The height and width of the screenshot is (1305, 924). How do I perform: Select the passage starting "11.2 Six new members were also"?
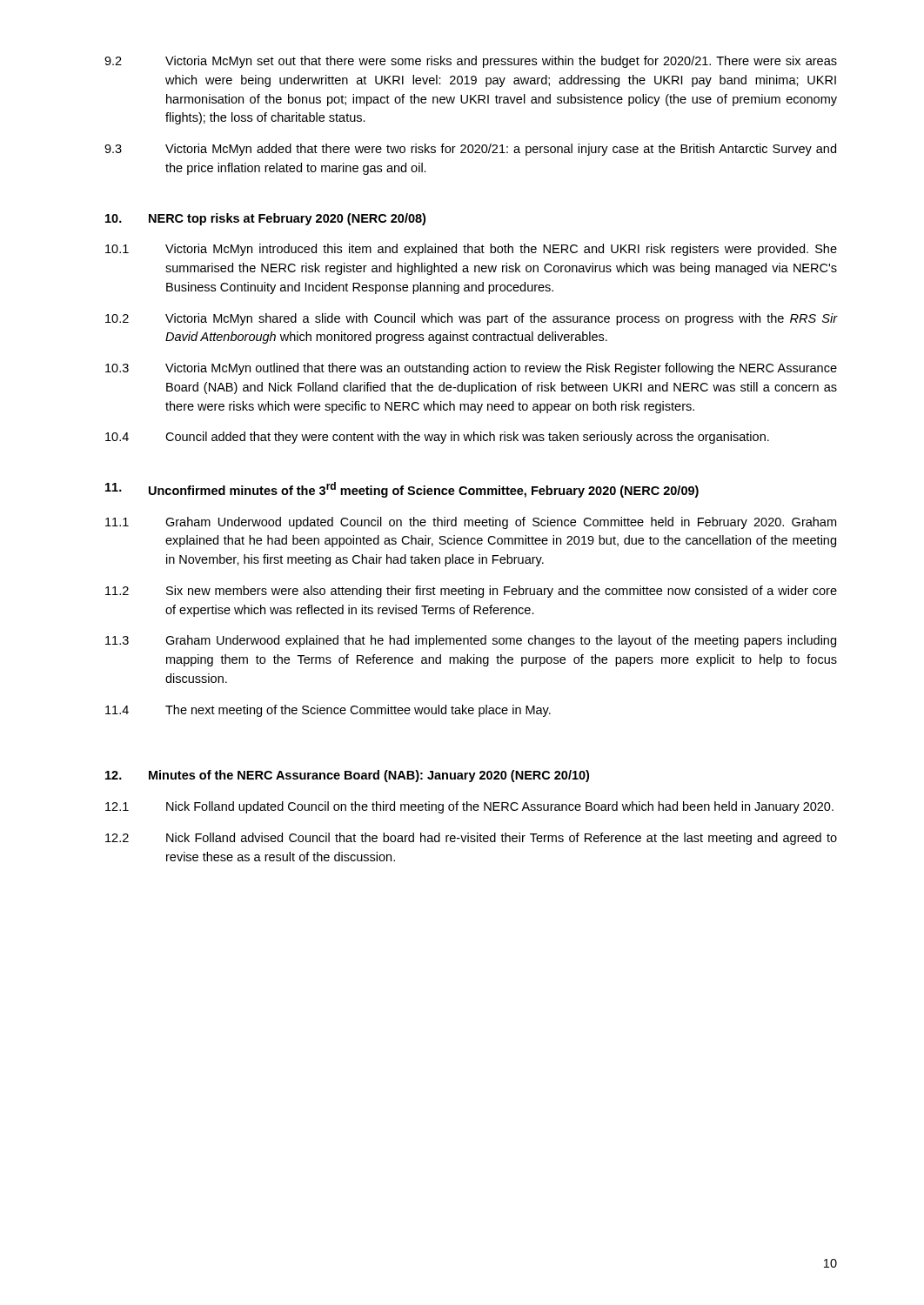click(471, 601)
